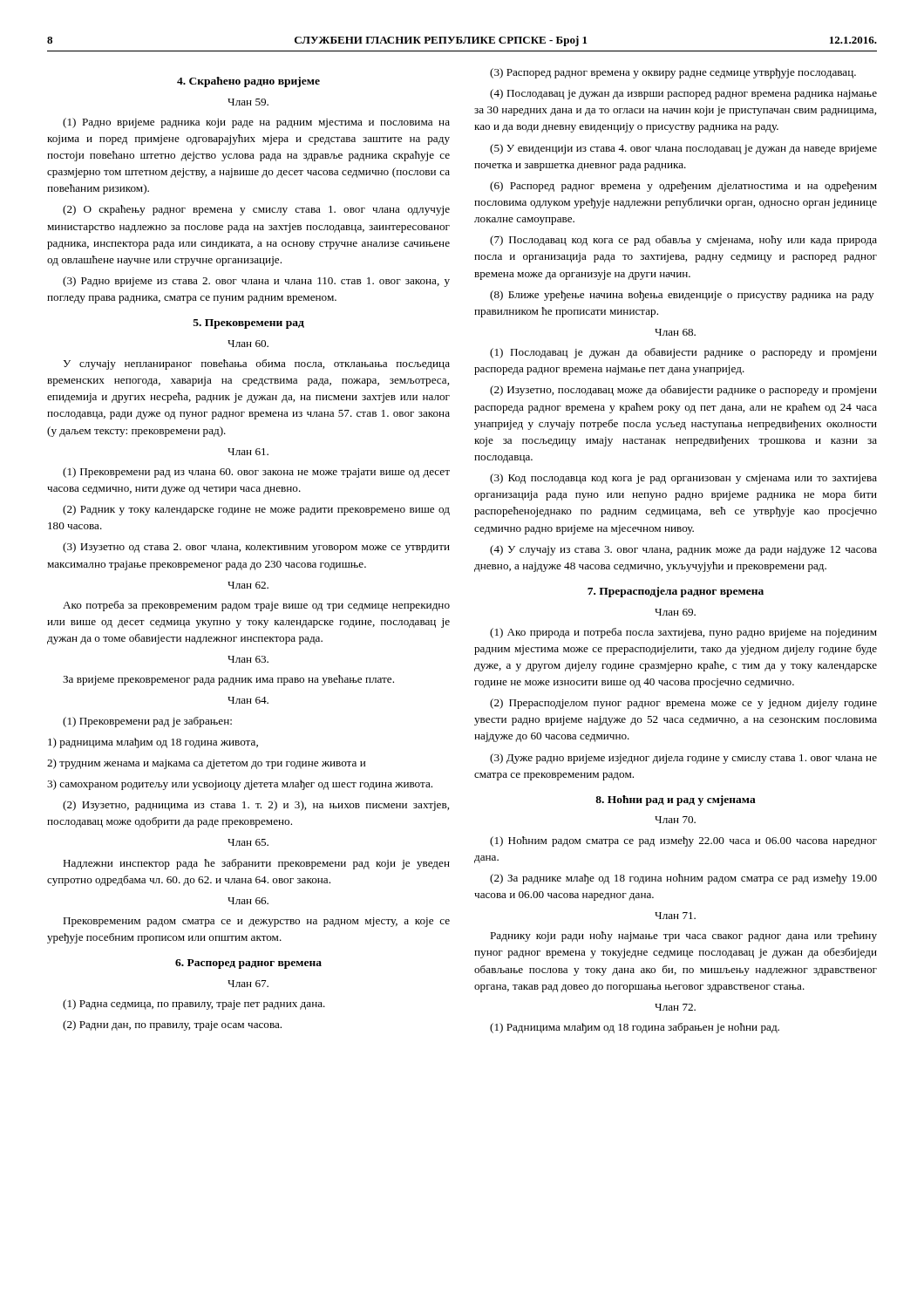Locate the text block that says "Раднику који ради"

tap(676, 961)
